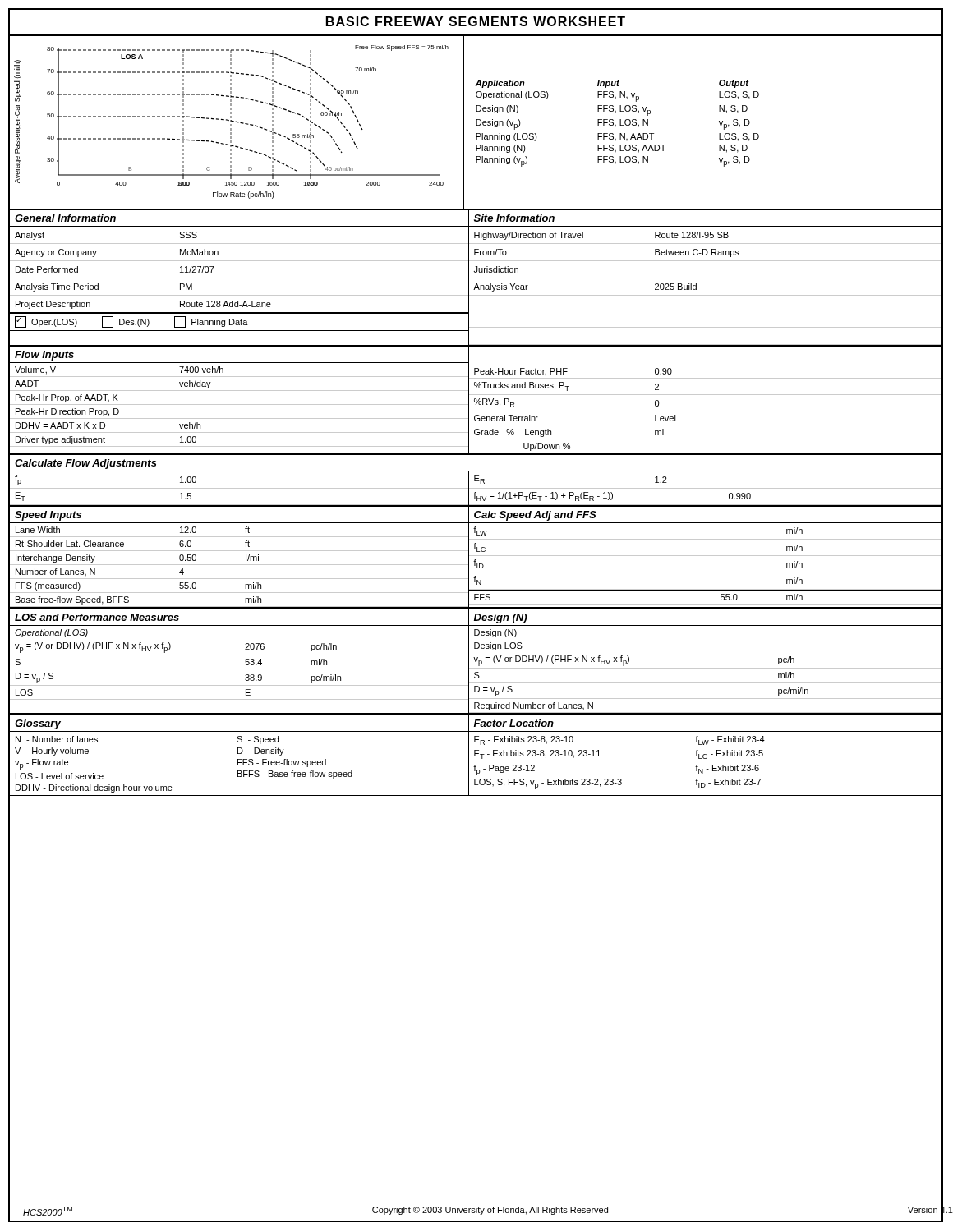Locate the title
This screenshot has height=1232, width=953.
click(476, 22)
